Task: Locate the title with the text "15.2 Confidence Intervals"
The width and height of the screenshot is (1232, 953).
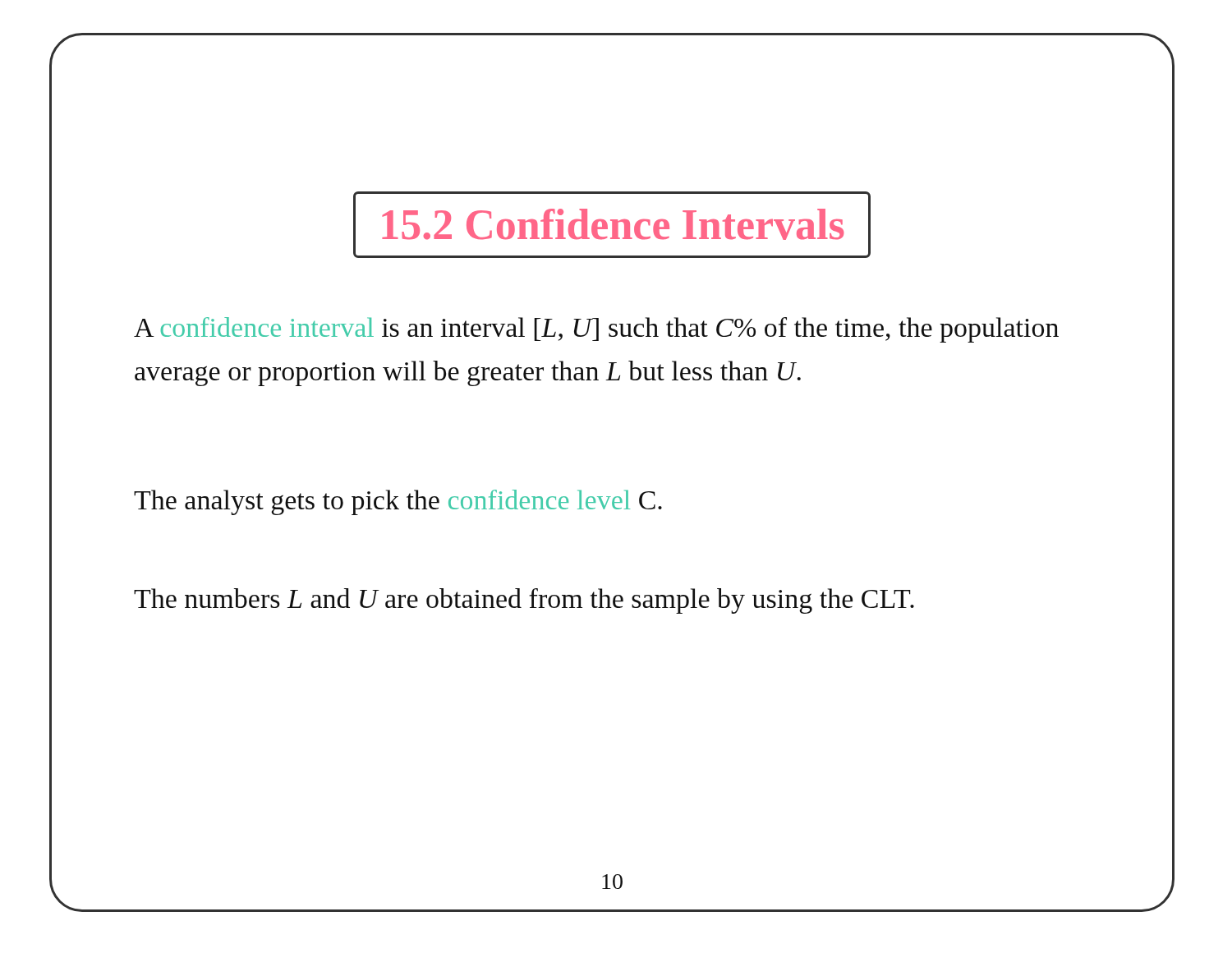Action: pyautogui.click(x=612, y=225)
